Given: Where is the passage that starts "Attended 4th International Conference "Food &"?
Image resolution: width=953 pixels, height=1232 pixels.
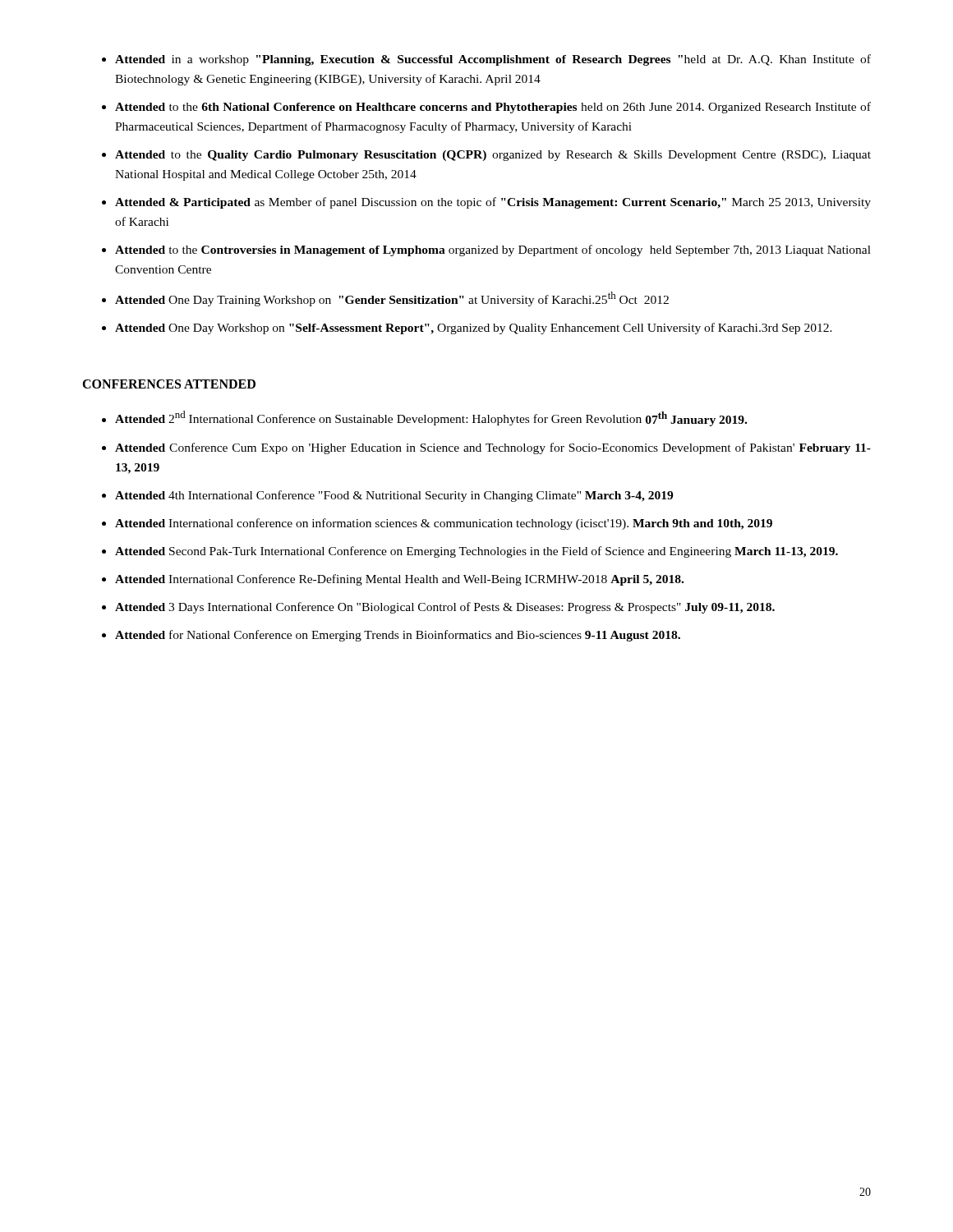Looking at the screenshot, I should click(394, 494).
